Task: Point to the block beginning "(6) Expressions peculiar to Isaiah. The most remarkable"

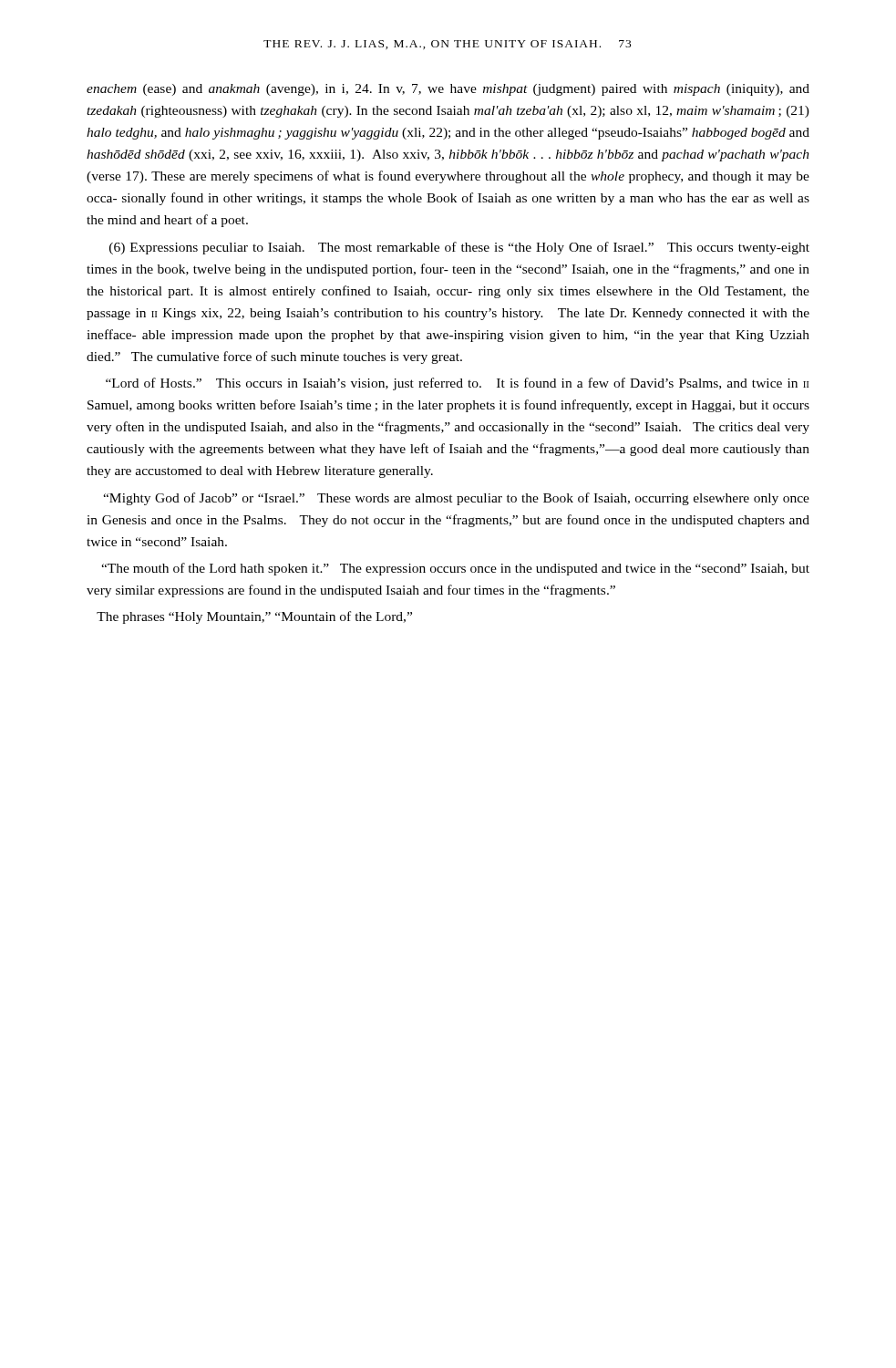Action: (448, 302)
